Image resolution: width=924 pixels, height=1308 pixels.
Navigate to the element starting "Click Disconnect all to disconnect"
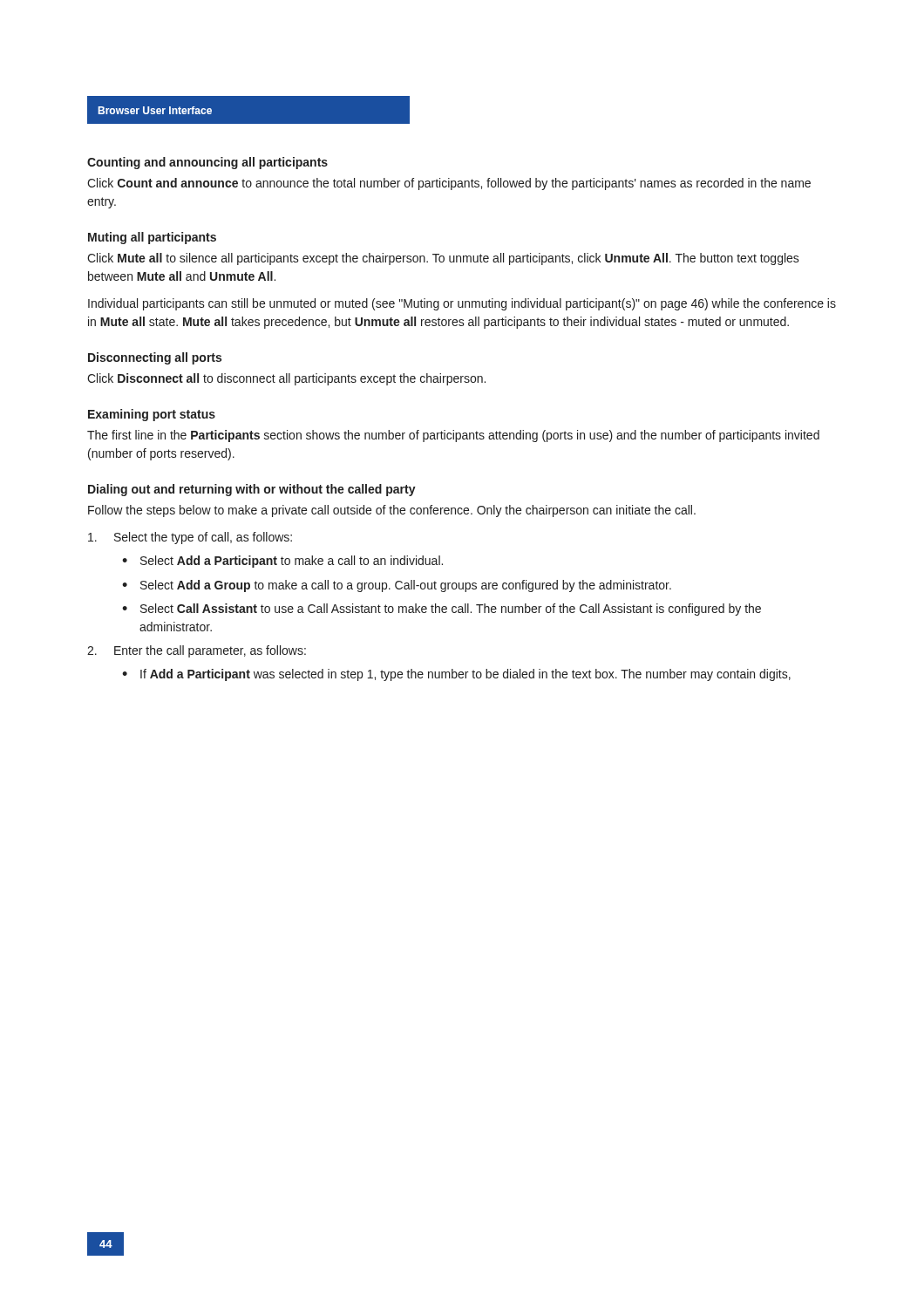pos(287,378)
